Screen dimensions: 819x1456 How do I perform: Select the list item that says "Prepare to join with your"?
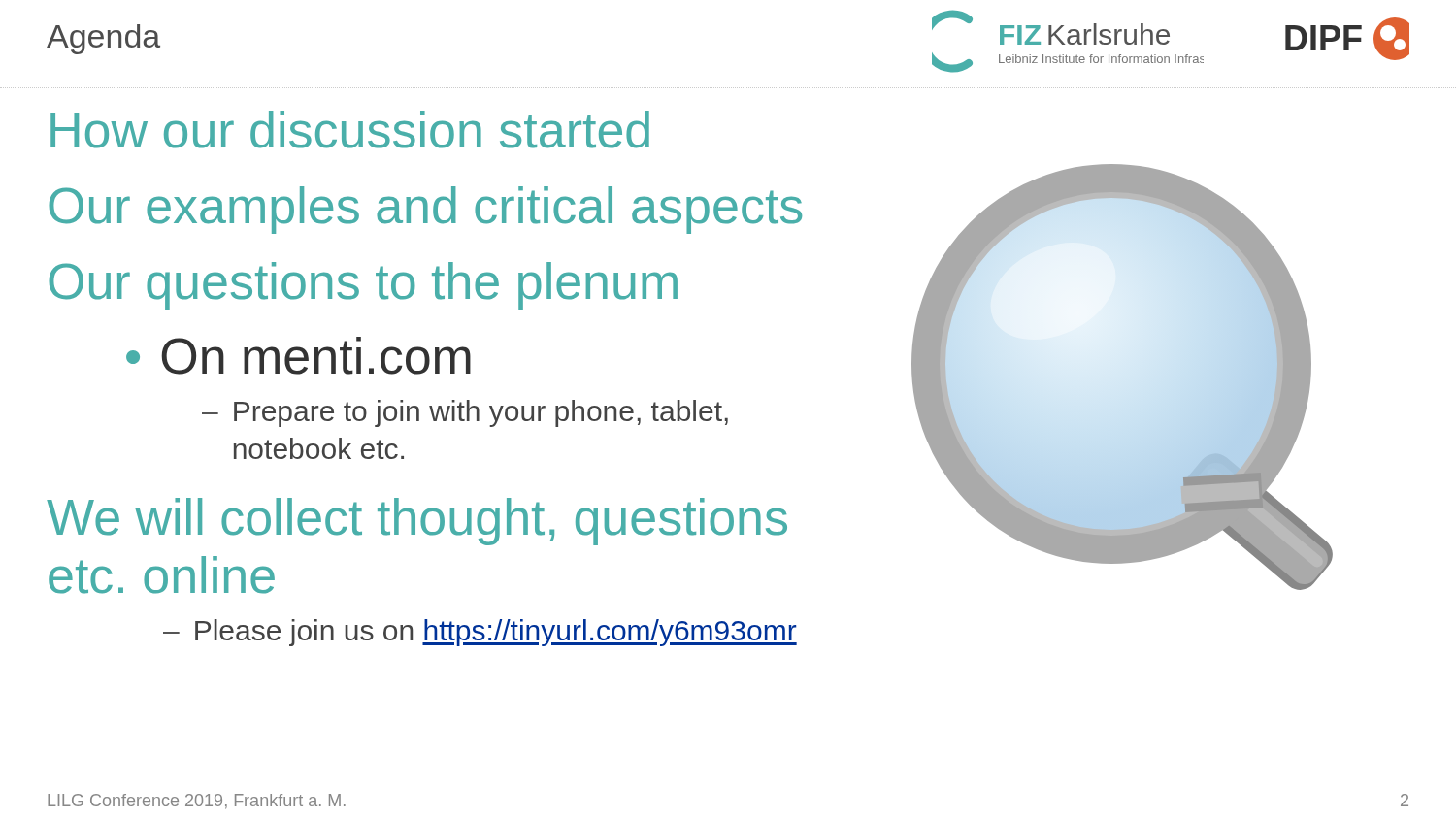481,430
